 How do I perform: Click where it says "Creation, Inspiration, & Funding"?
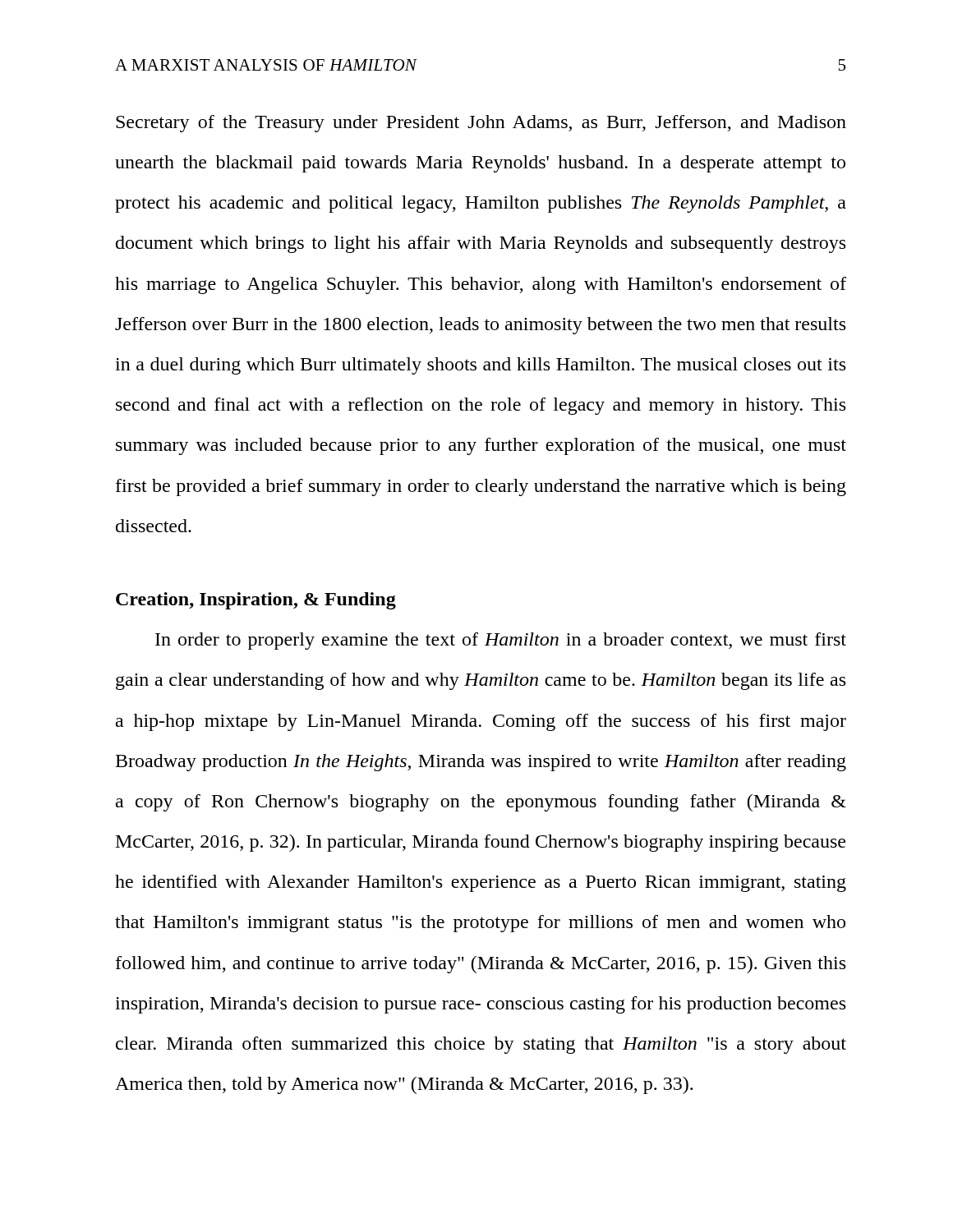(255, 599)
